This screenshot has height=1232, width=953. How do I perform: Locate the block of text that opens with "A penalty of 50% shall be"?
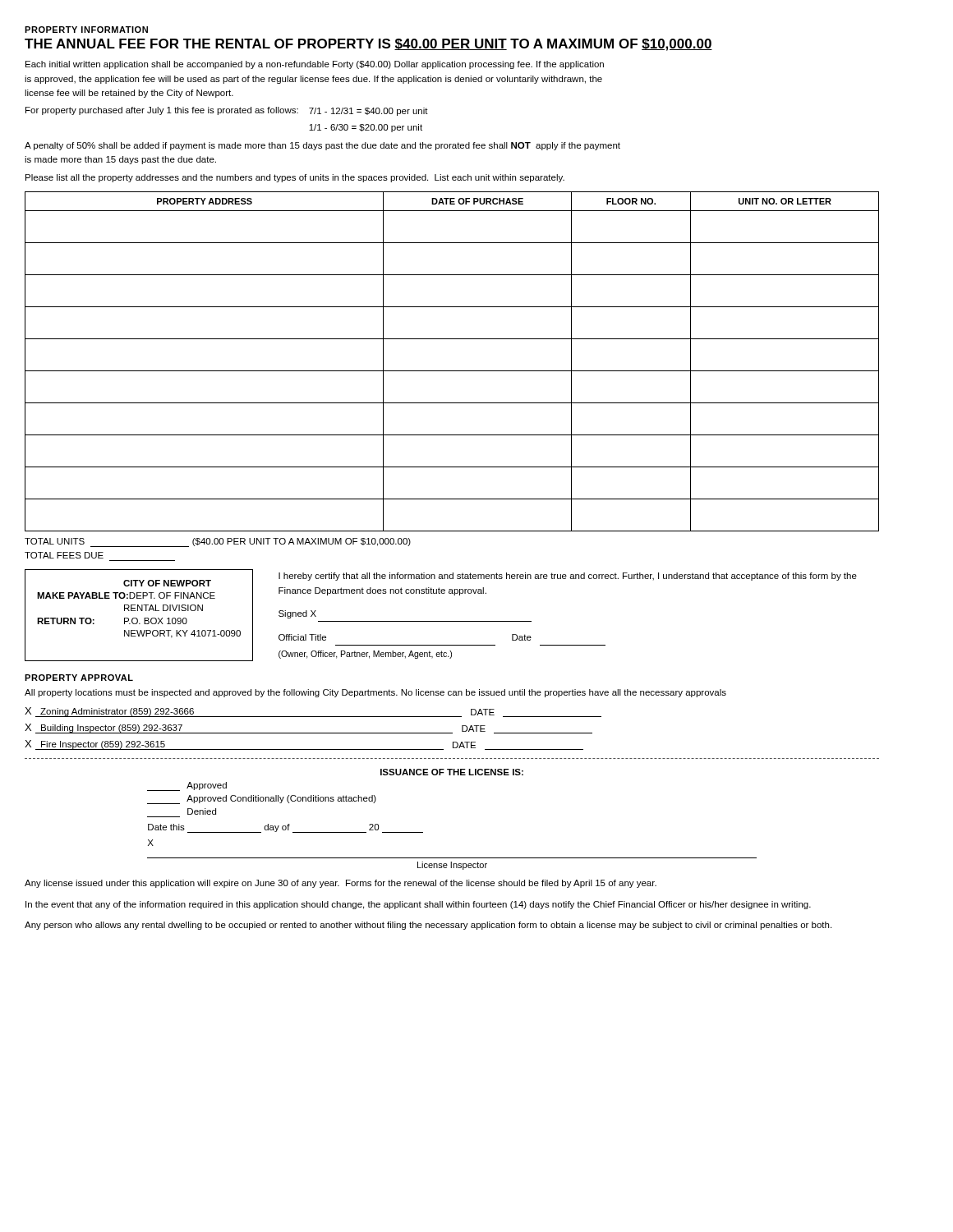coord(322,153)
